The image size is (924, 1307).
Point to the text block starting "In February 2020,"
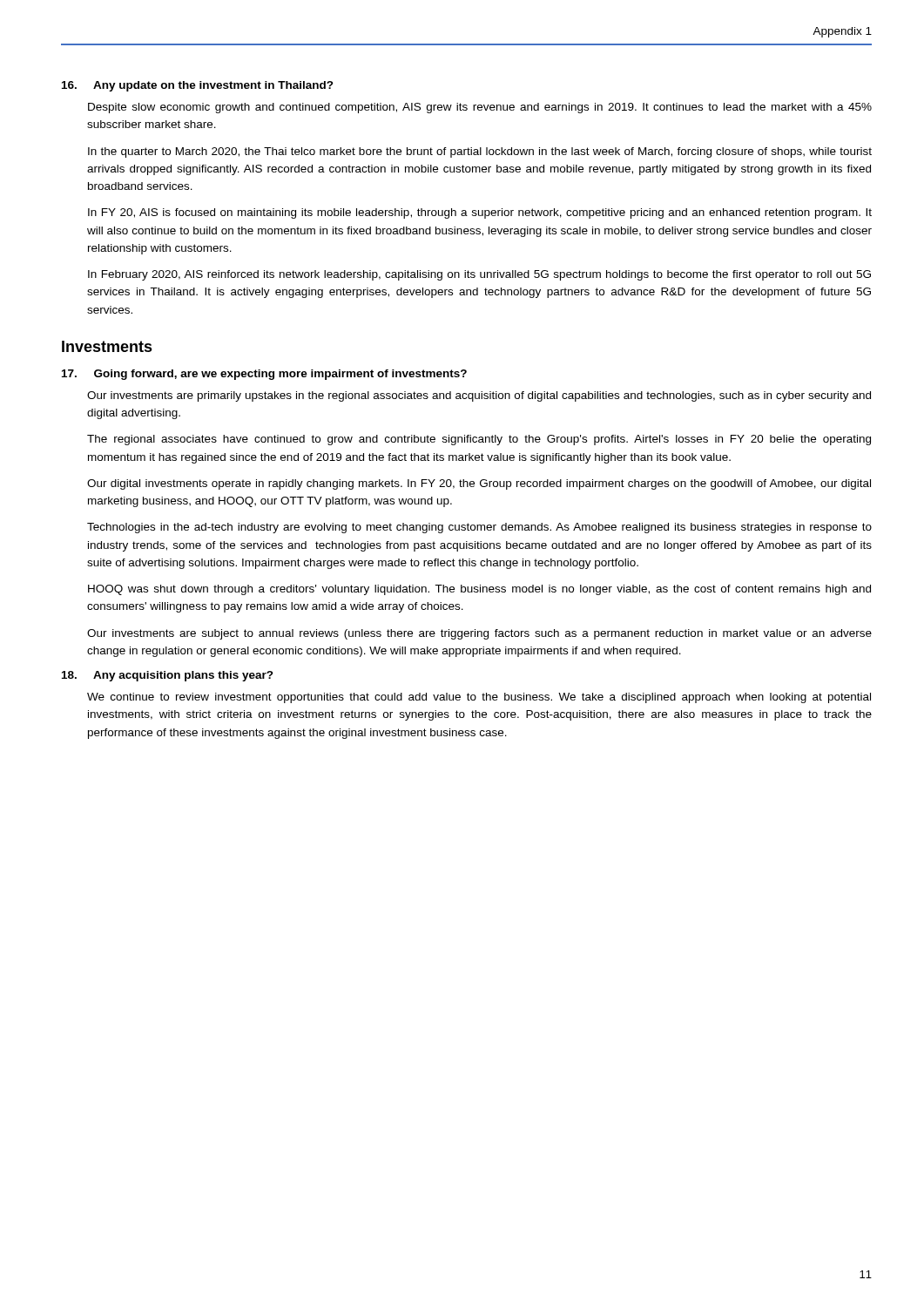479,292
